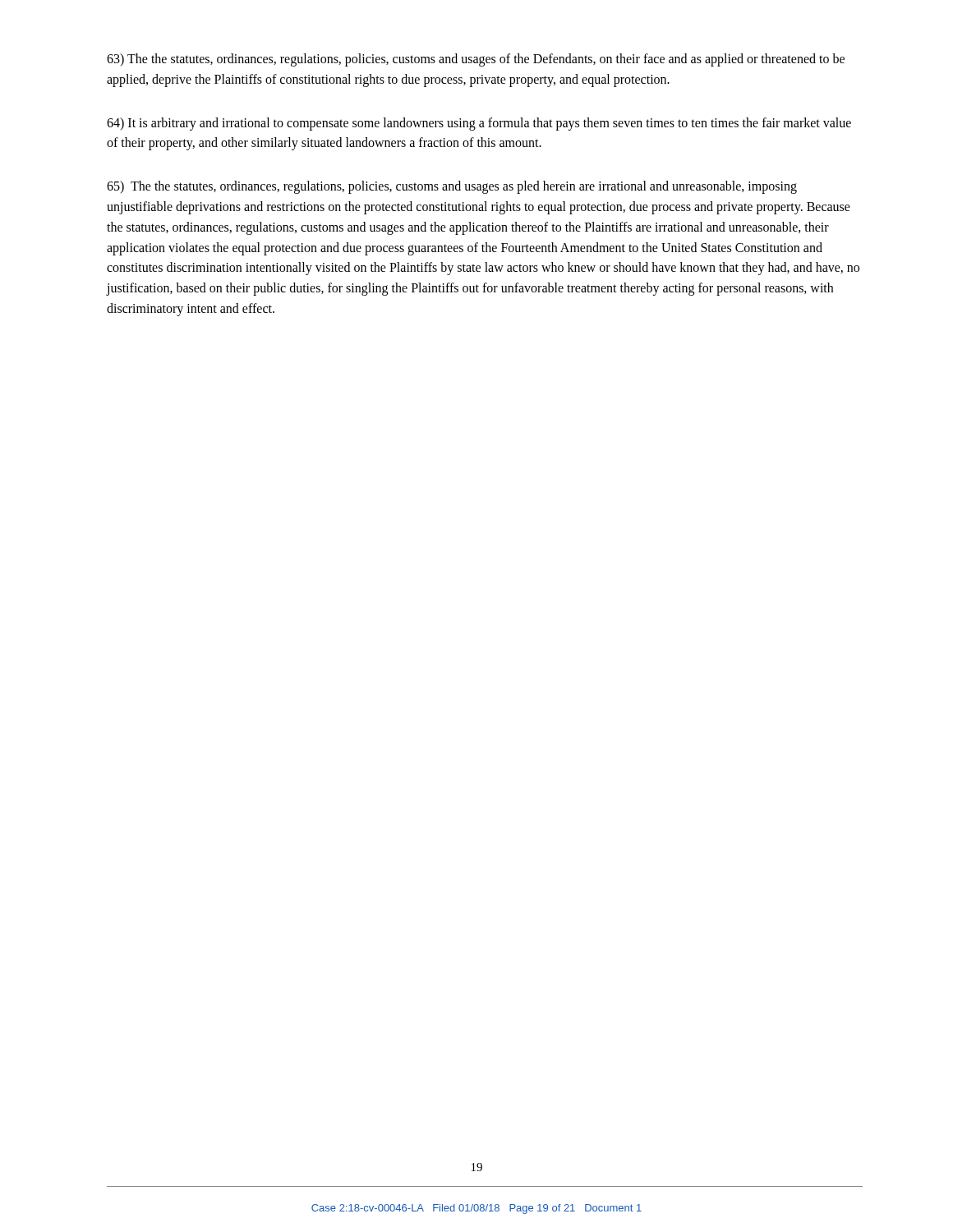This screenshot has width=953, height=1232.
Task: Locate the text block that says "63) The the statutes,"
Action: coord(476,69)
